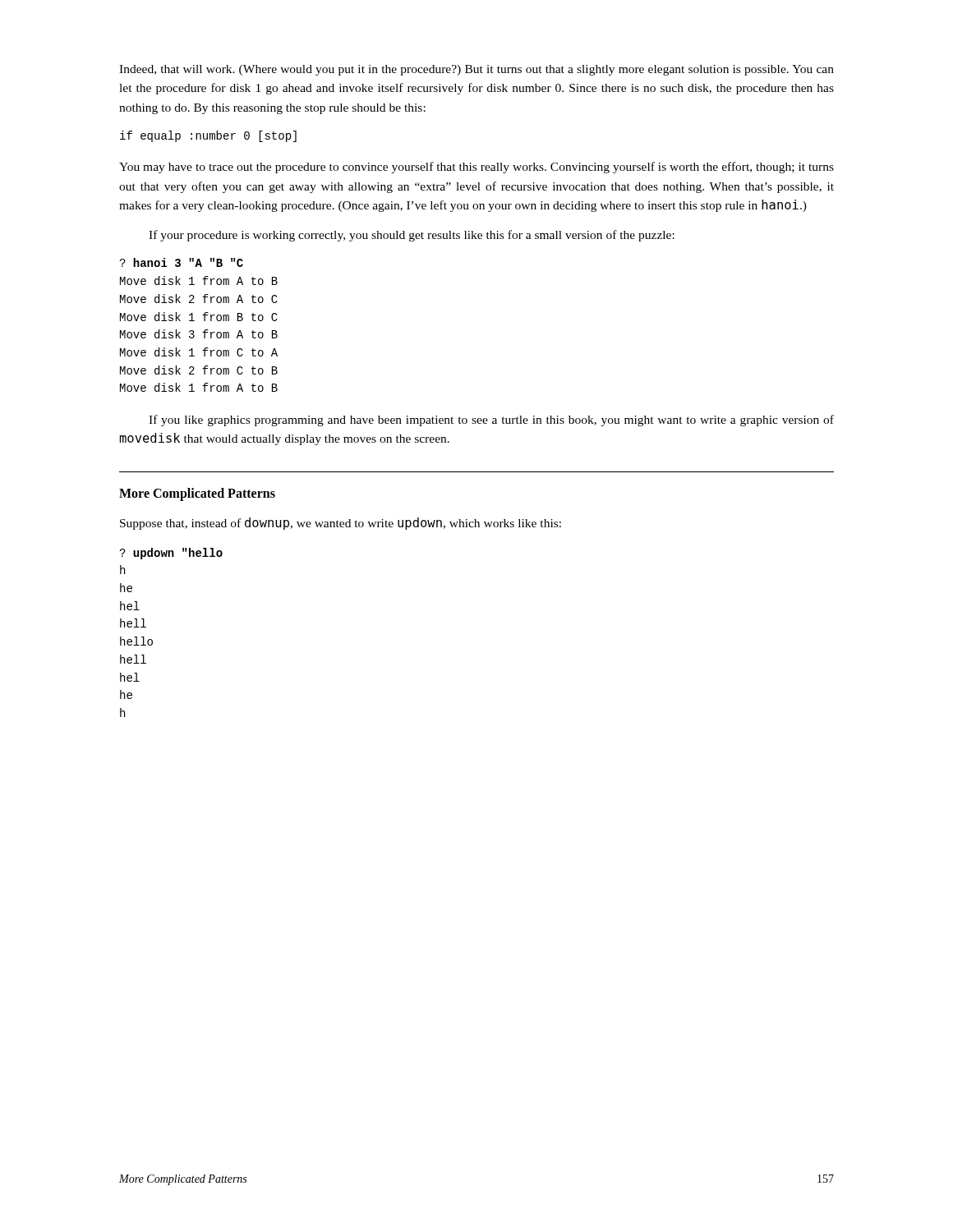Click on the block starting "if equalp :number 0 [stop]"
This screenshot has height=1232, width=953.
click(x=209, y=136)
